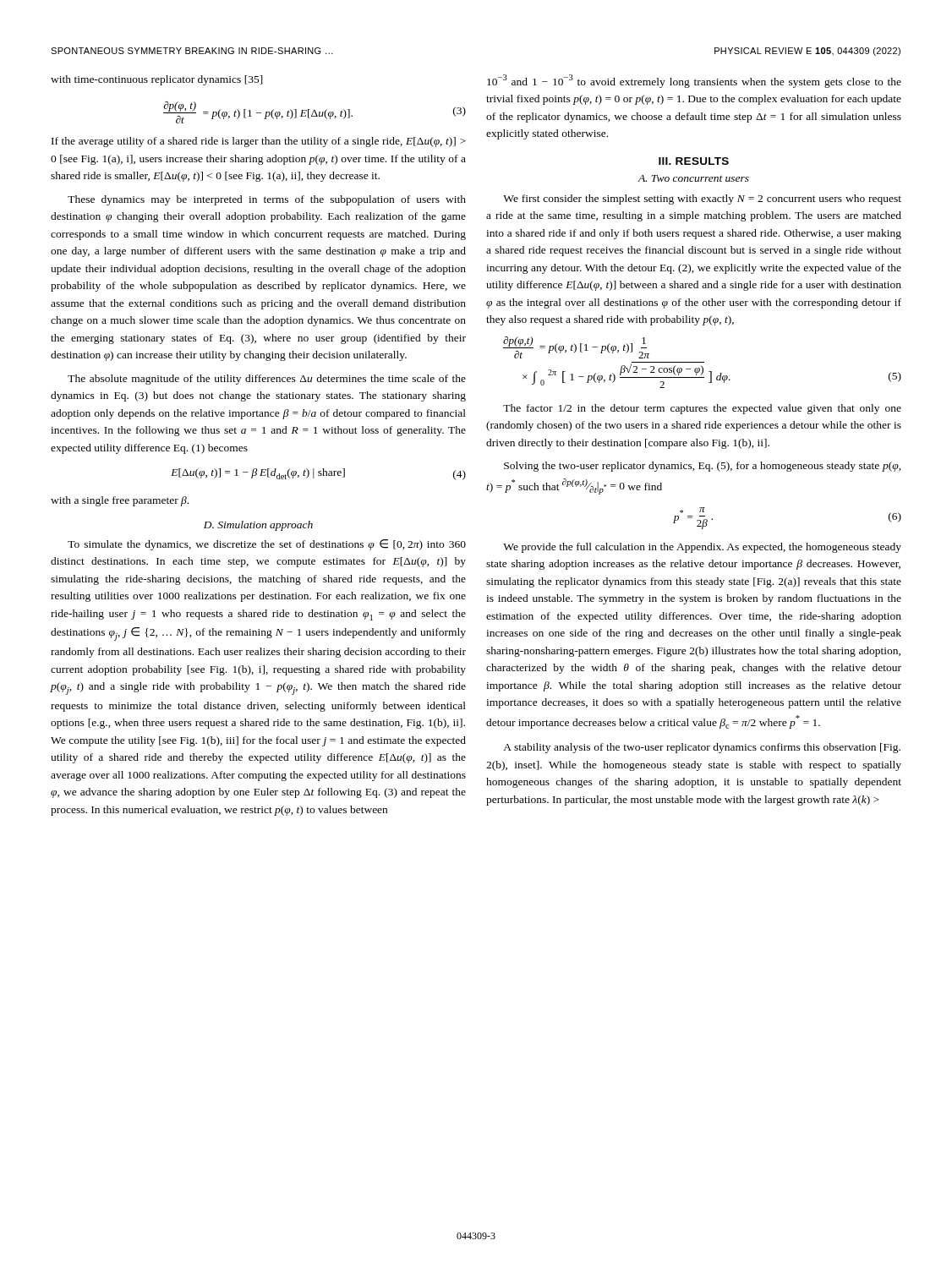Select the text block starting "E[Δu(φ, t)] ="

[318, 474]
